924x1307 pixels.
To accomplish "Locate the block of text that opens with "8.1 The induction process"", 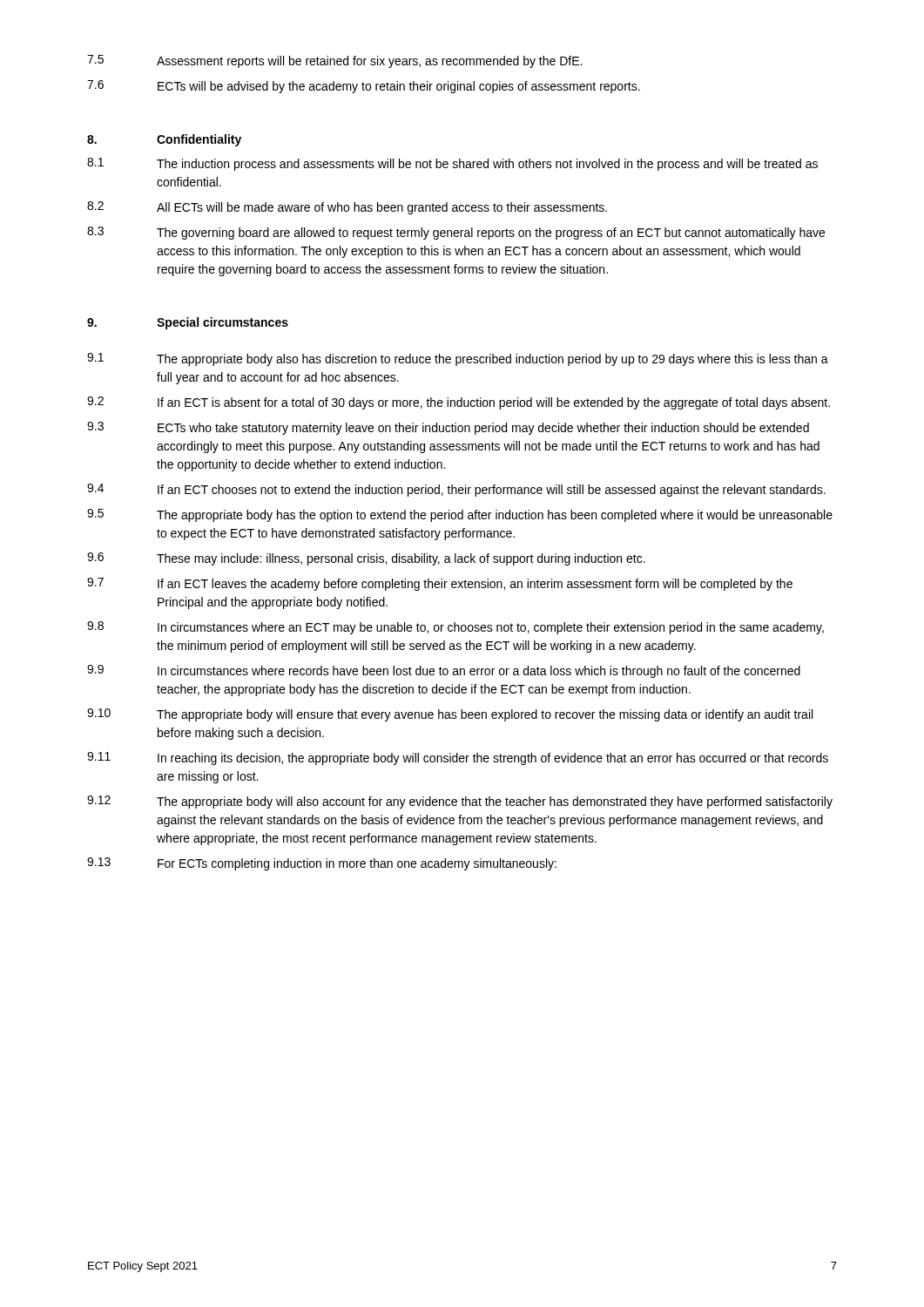I will coord(462,173).
